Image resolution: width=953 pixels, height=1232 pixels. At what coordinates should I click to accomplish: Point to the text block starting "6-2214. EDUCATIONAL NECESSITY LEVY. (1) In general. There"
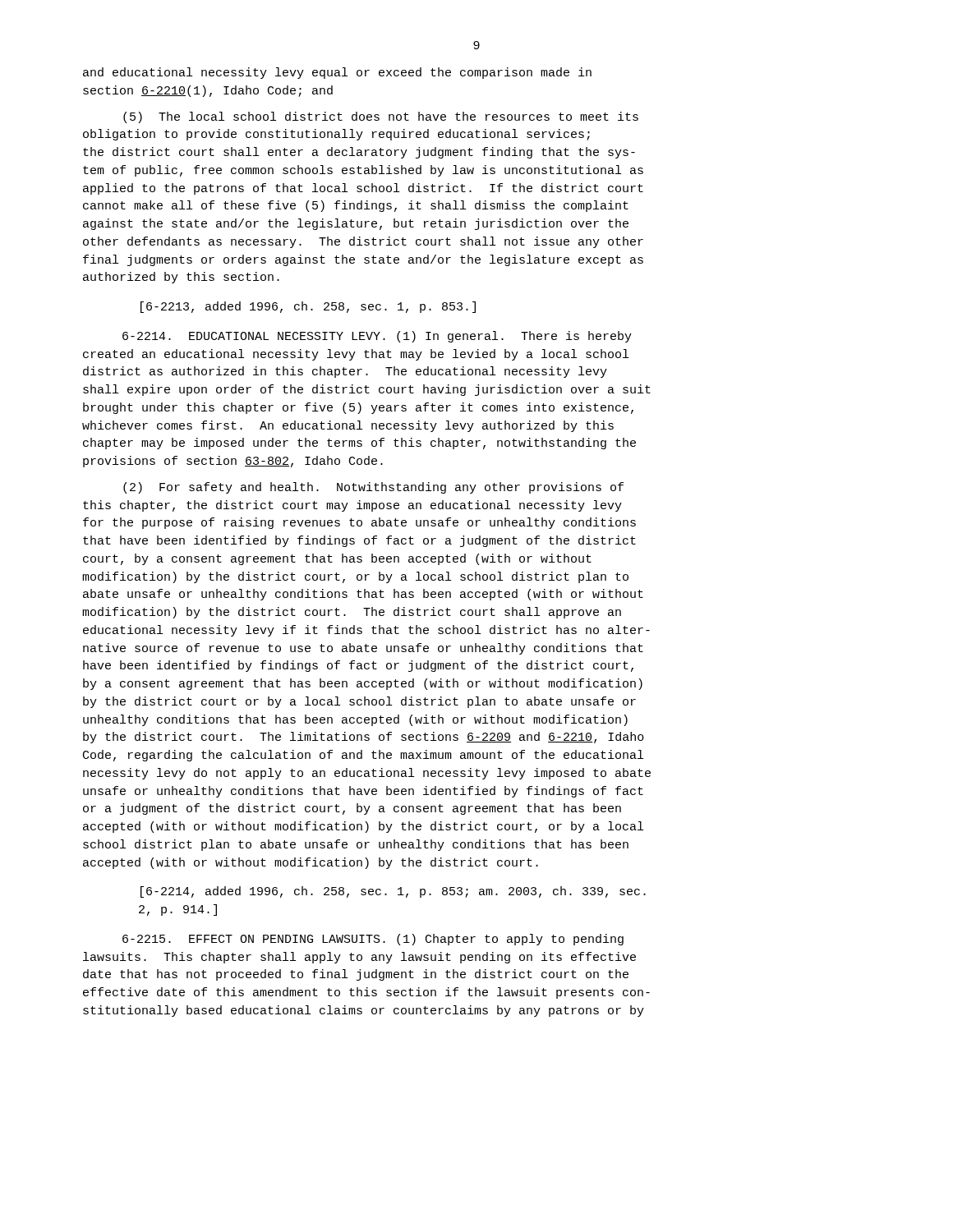click(476, 400)
